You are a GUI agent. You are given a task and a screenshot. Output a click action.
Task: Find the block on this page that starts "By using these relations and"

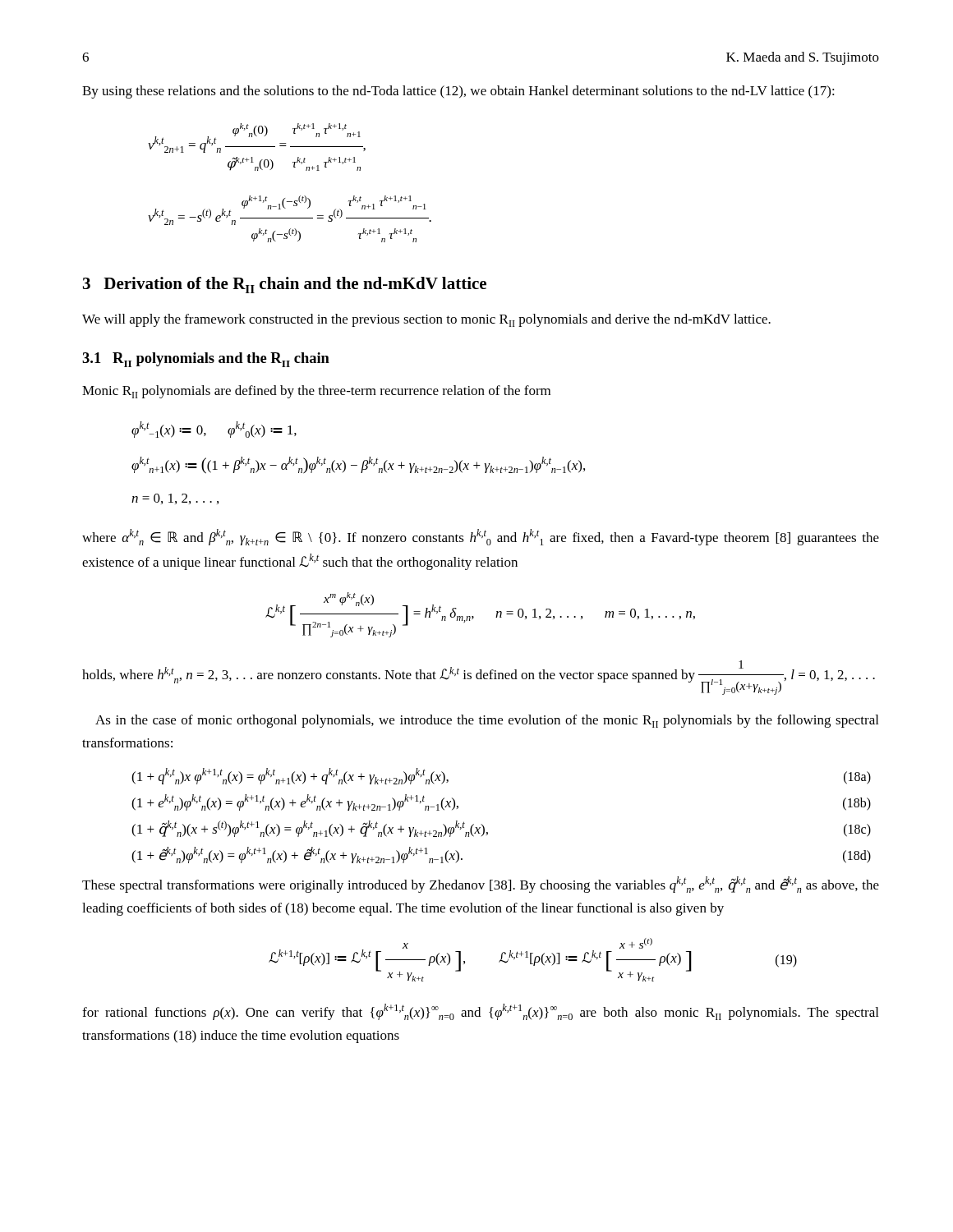click(x=459, y=91)
